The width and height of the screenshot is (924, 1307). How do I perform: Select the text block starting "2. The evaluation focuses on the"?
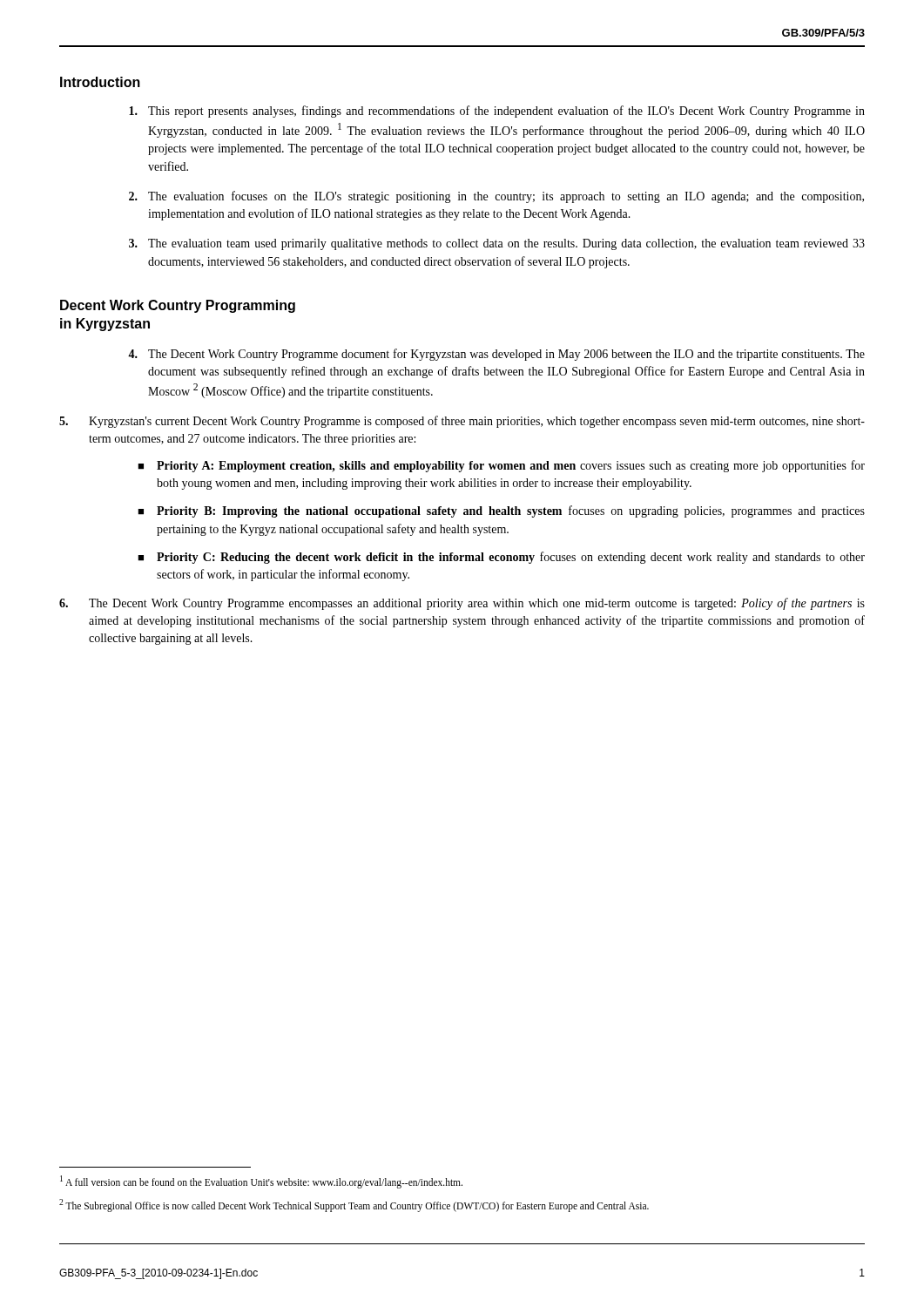pyautogui.click(x=462, y=206)
